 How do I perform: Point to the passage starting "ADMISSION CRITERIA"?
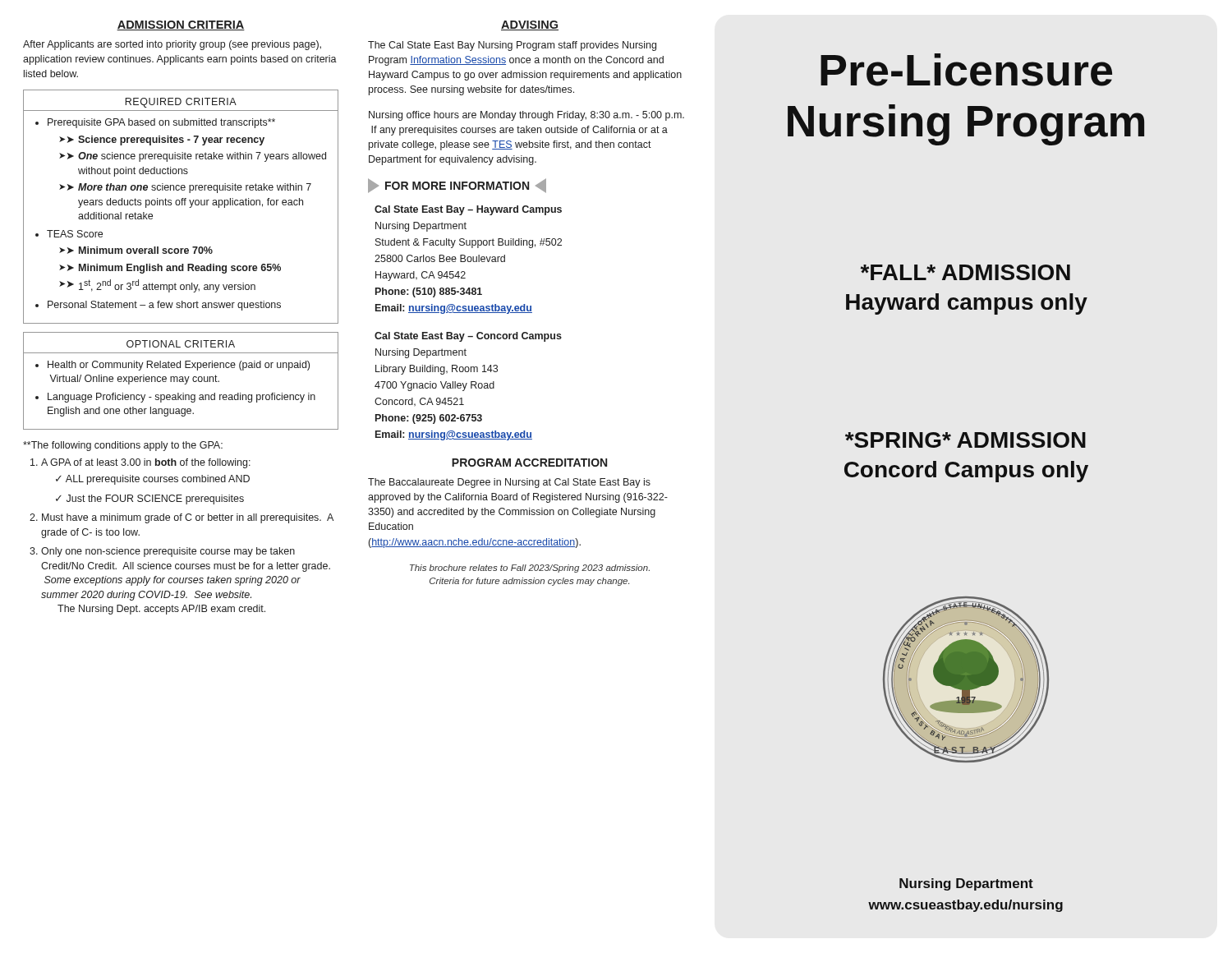point(181,25)
